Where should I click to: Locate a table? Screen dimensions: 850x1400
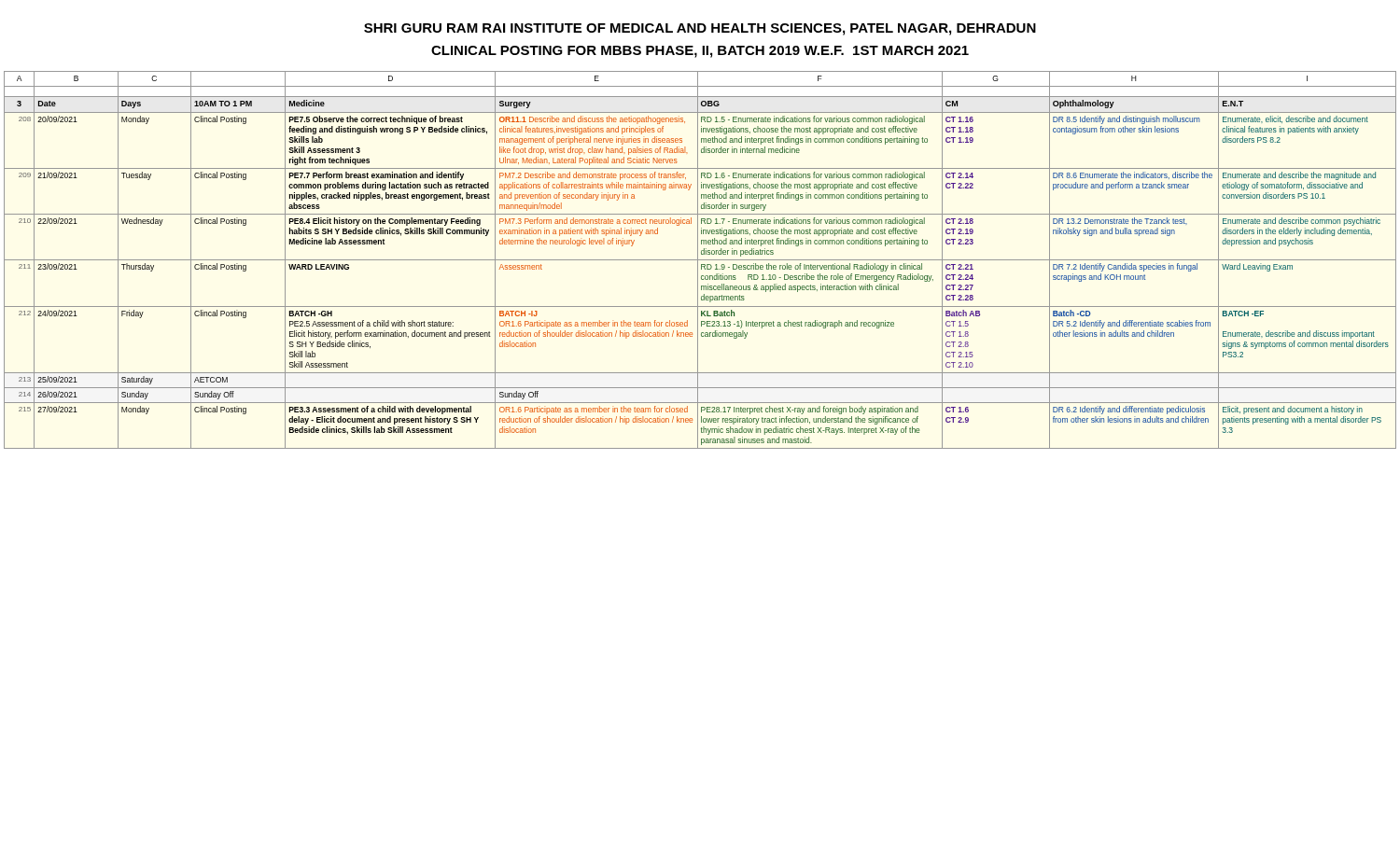(x=700, y=260)
